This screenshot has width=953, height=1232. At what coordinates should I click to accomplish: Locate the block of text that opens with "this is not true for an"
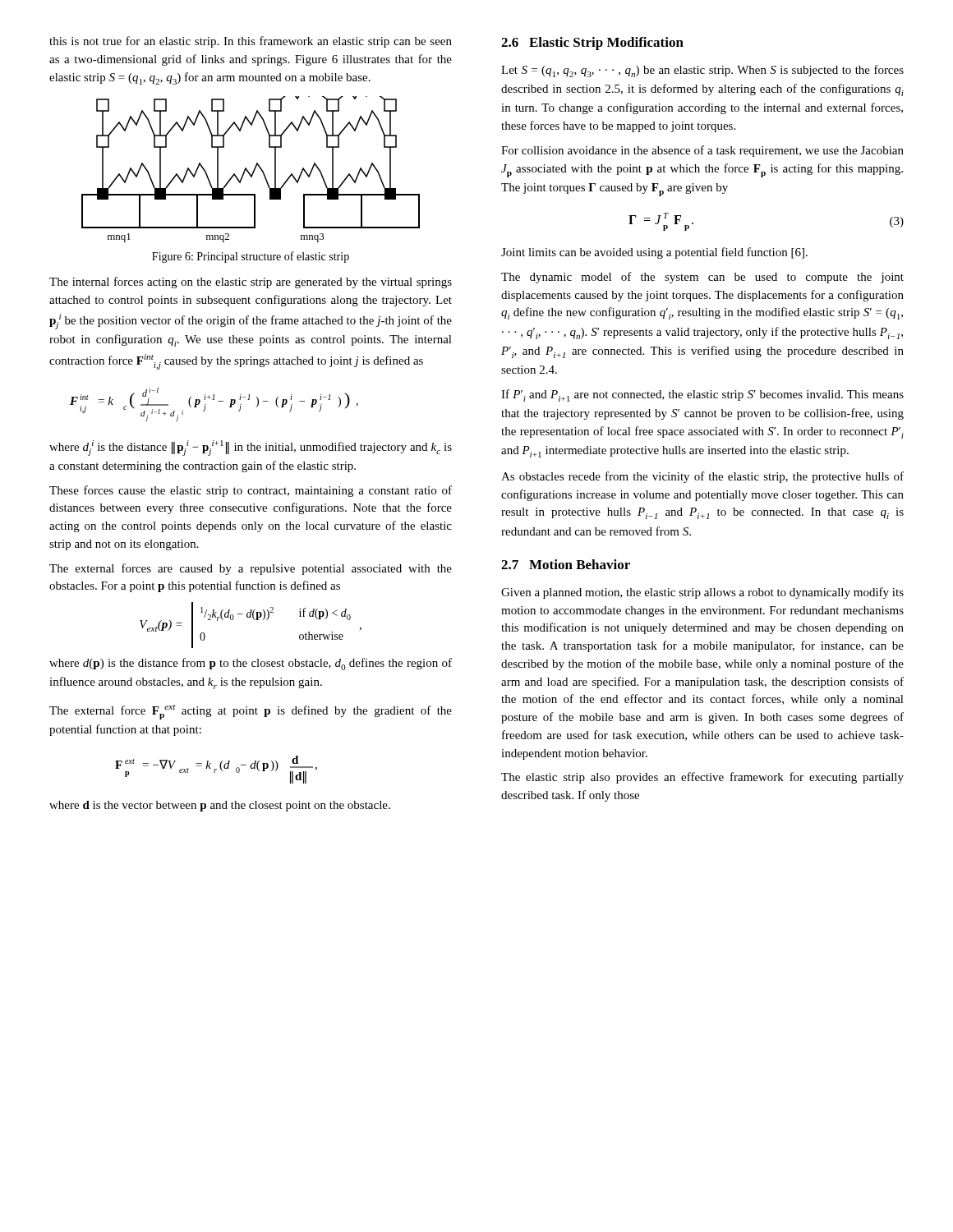[x=251, y=60]
